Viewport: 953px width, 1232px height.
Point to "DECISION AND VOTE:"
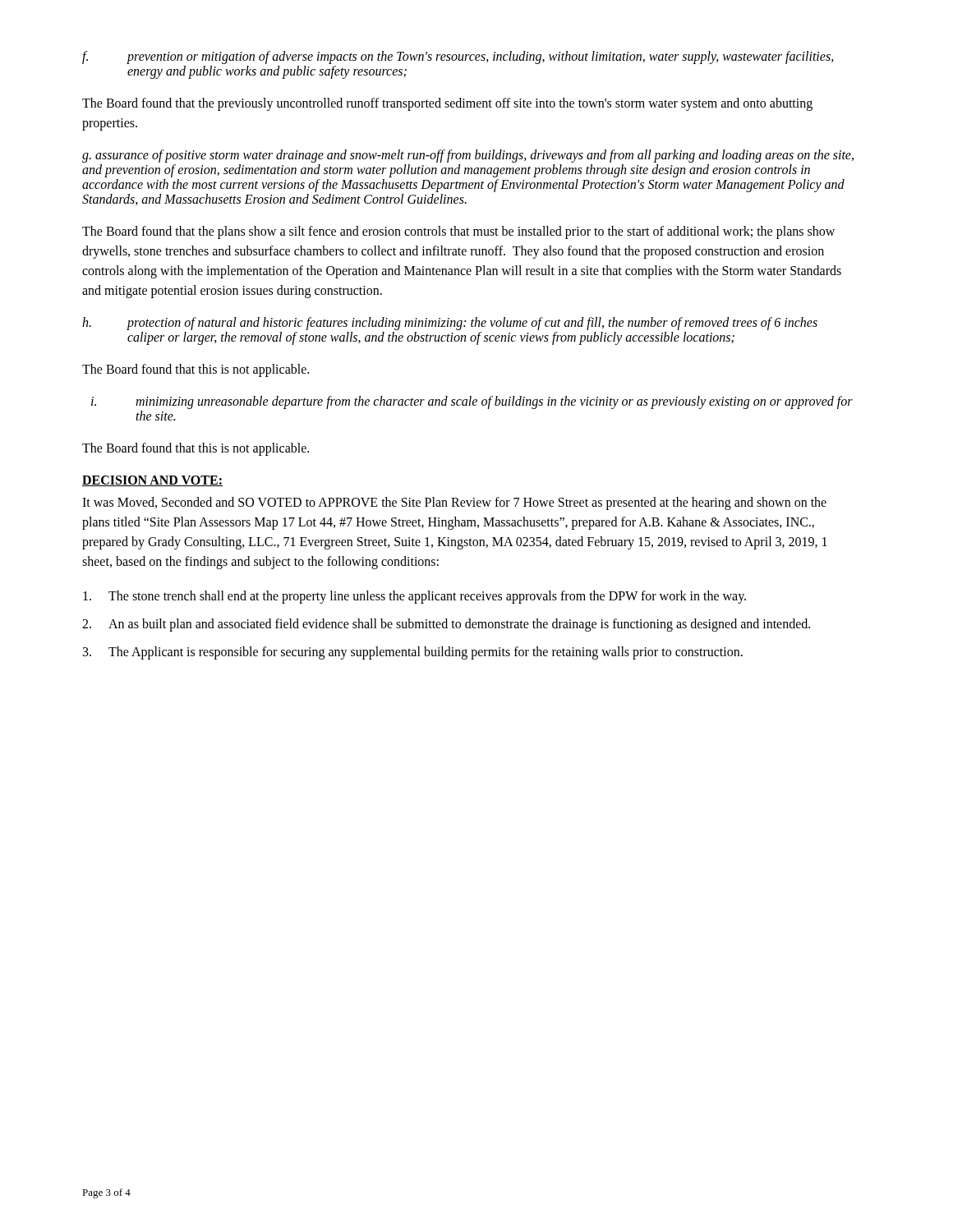click(x=152, y=480)
